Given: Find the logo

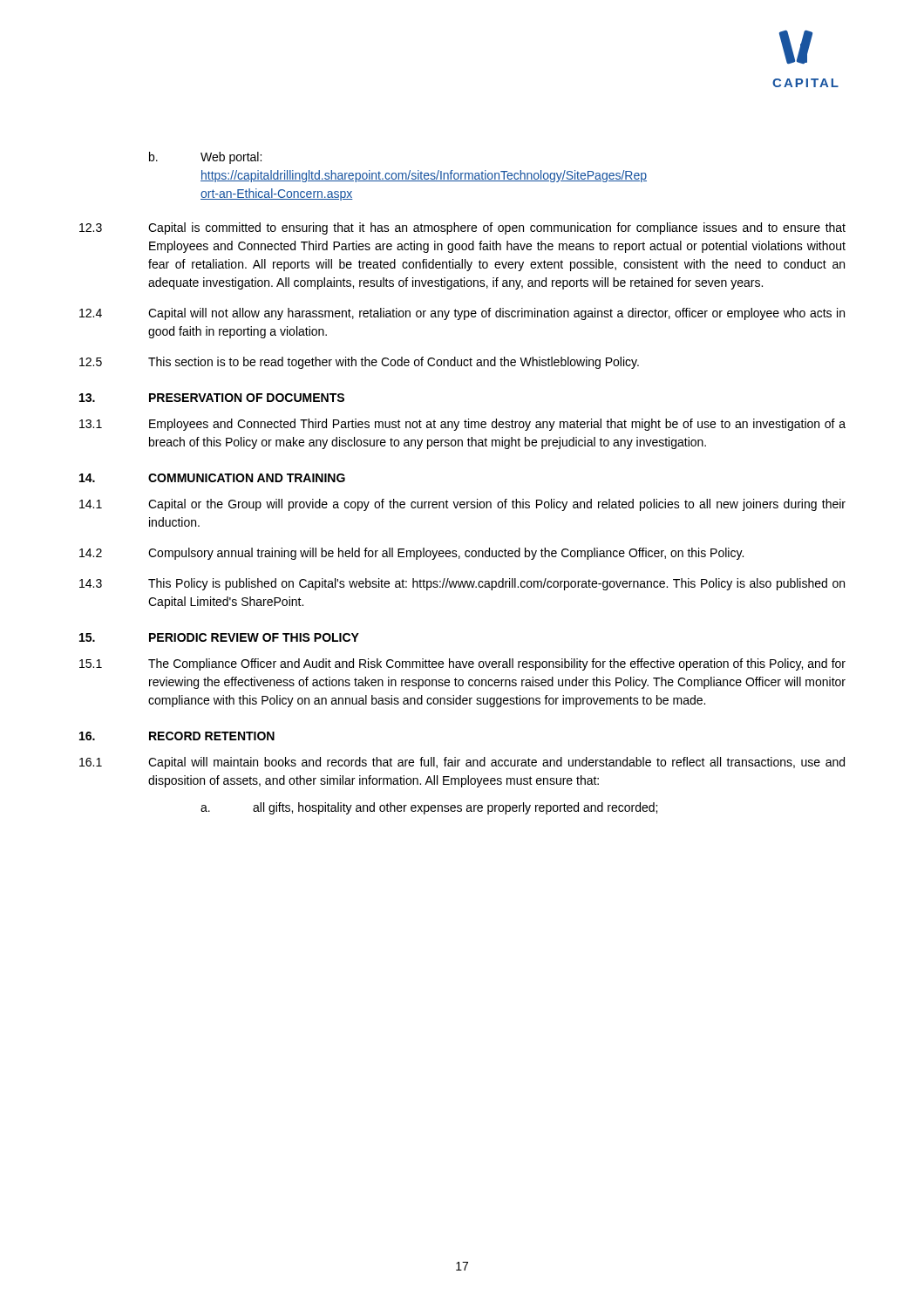Looking at the screenshot, I should coord(806,62).
